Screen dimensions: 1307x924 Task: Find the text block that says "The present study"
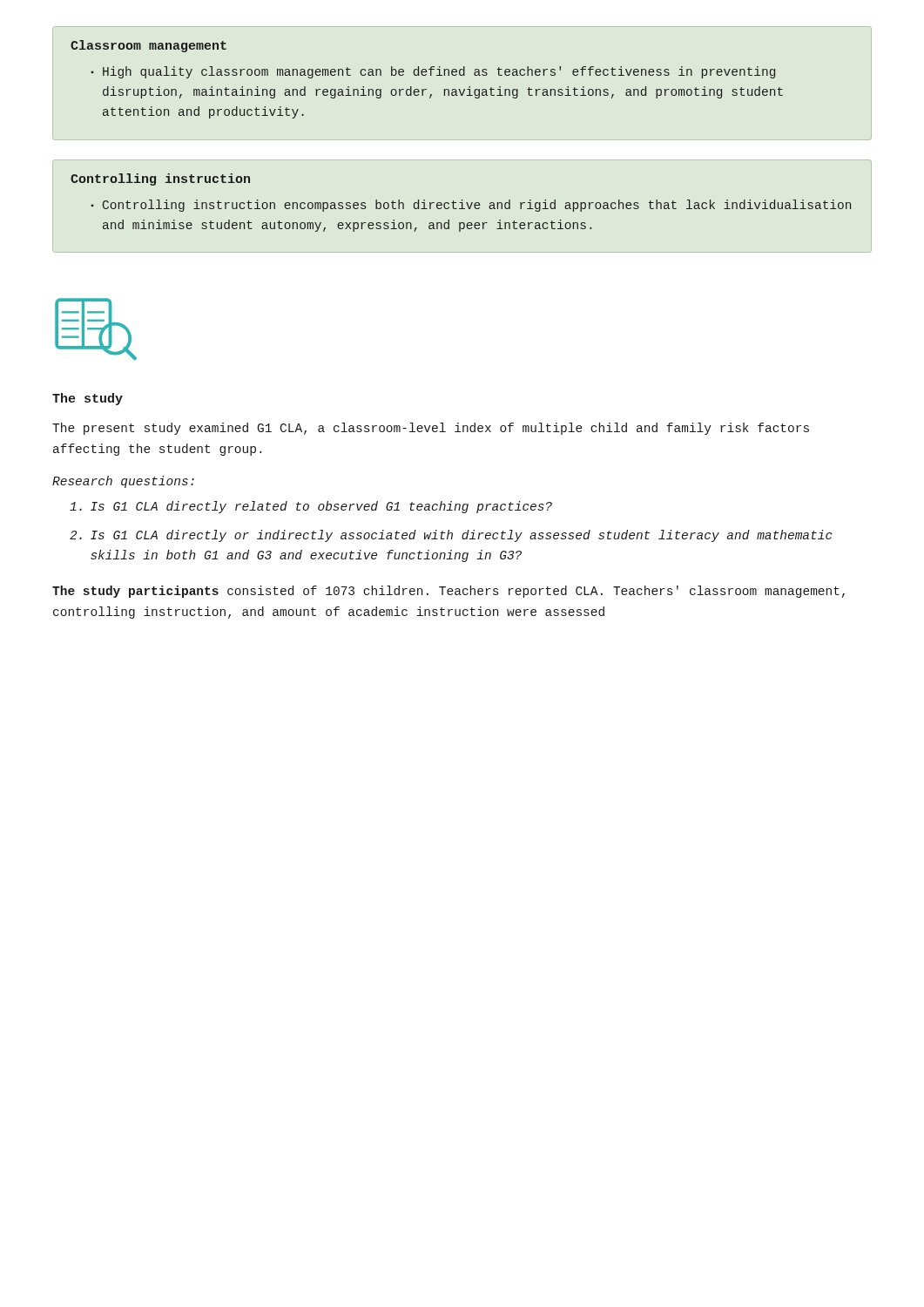431,439
